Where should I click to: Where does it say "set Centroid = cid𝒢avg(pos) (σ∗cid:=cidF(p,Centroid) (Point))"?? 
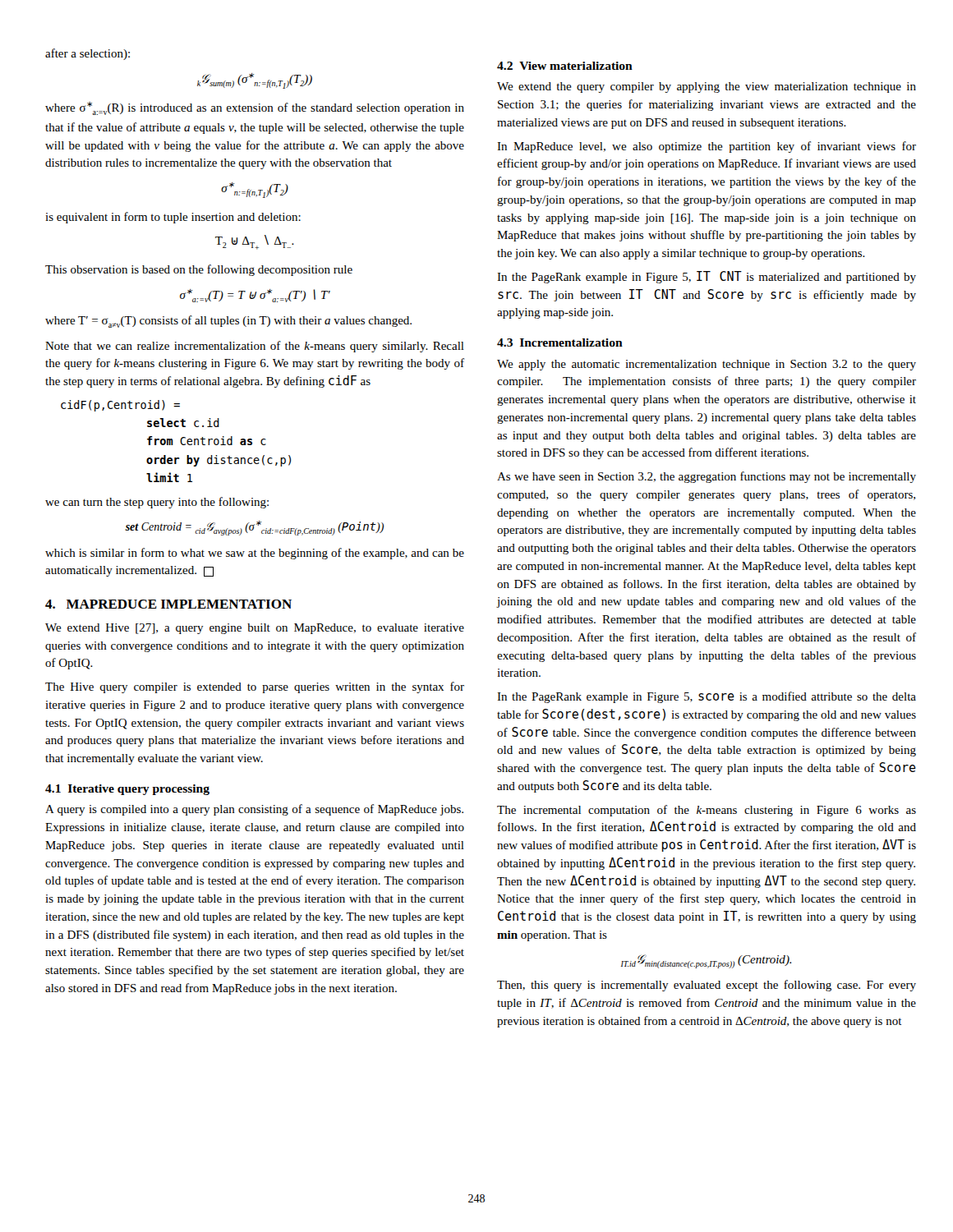(255, 528)
